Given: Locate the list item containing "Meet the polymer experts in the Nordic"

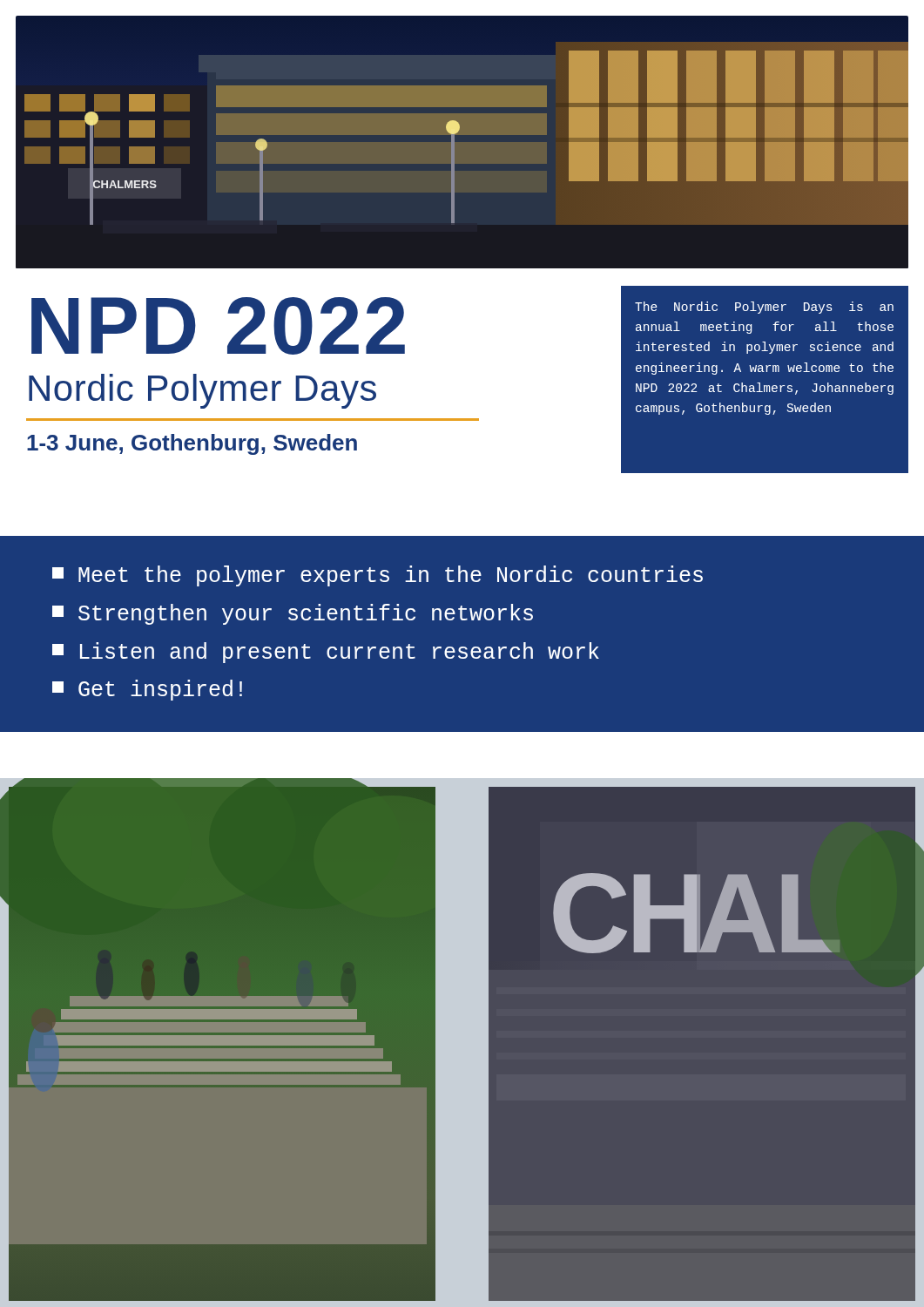Looking at the screenshot, I should 378,577.
